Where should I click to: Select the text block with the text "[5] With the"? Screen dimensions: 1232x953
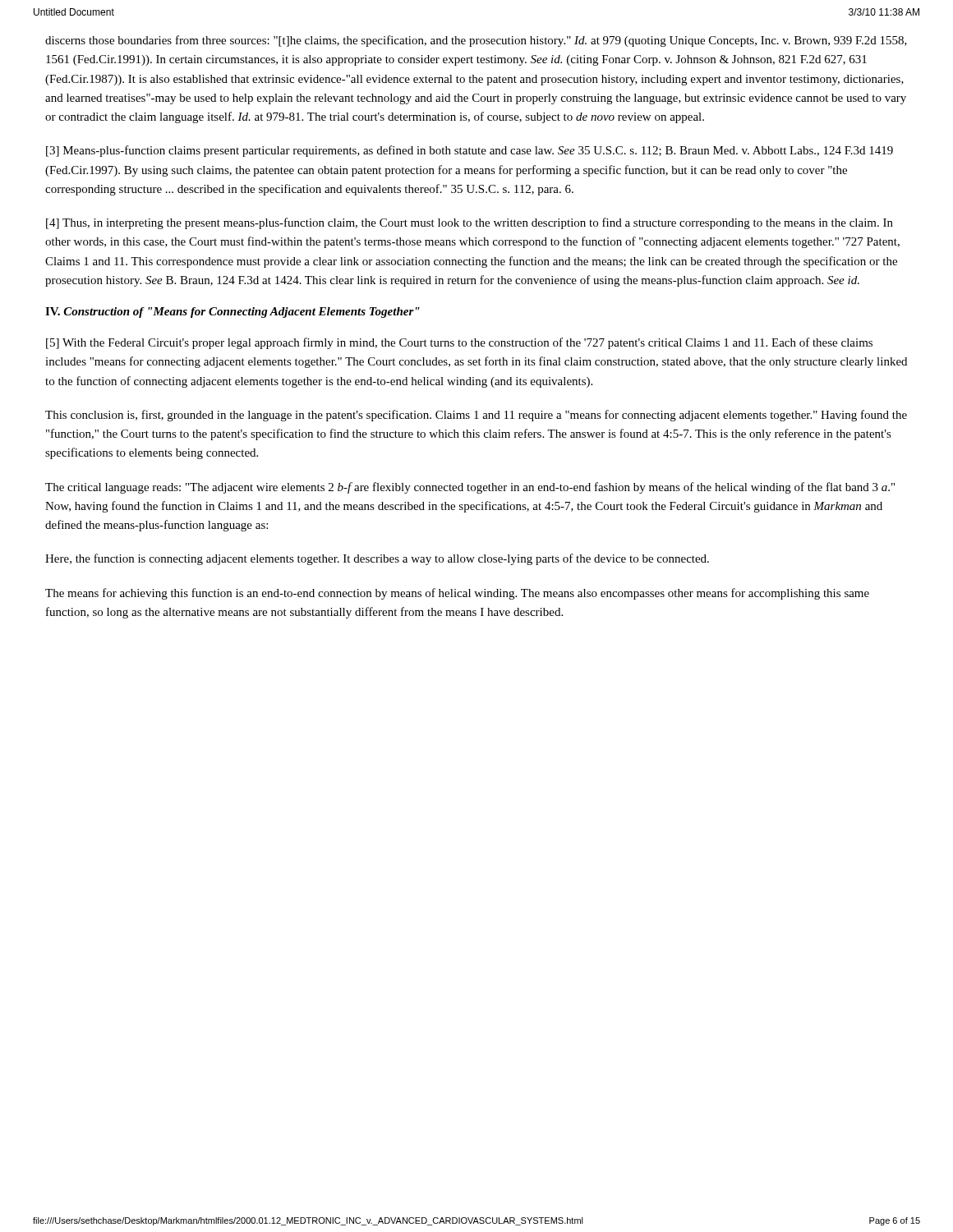[476, 362]
